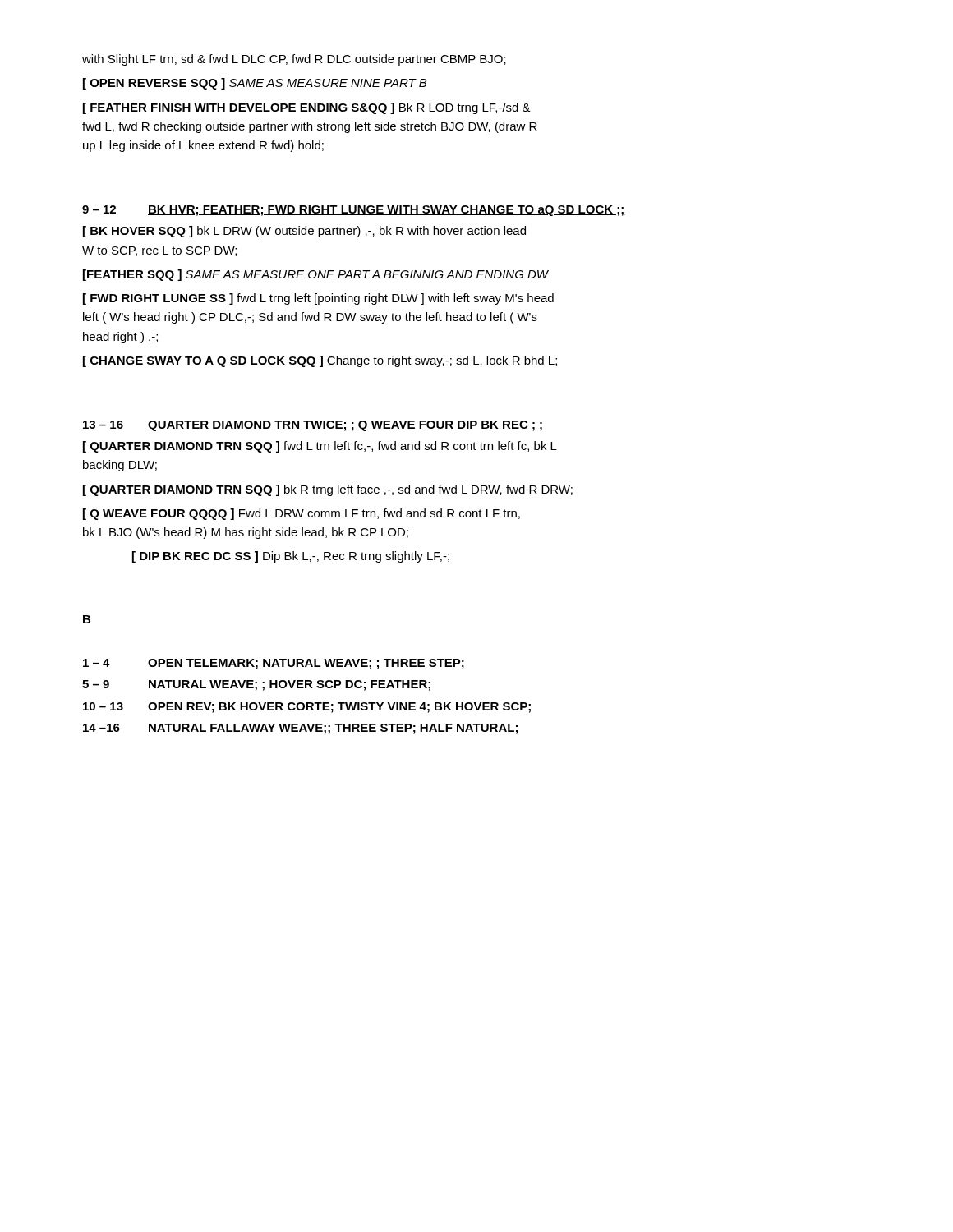
Task: Select the text block that says "[ OPEN REVERSE SQQ"
Action: coord(255,83)
